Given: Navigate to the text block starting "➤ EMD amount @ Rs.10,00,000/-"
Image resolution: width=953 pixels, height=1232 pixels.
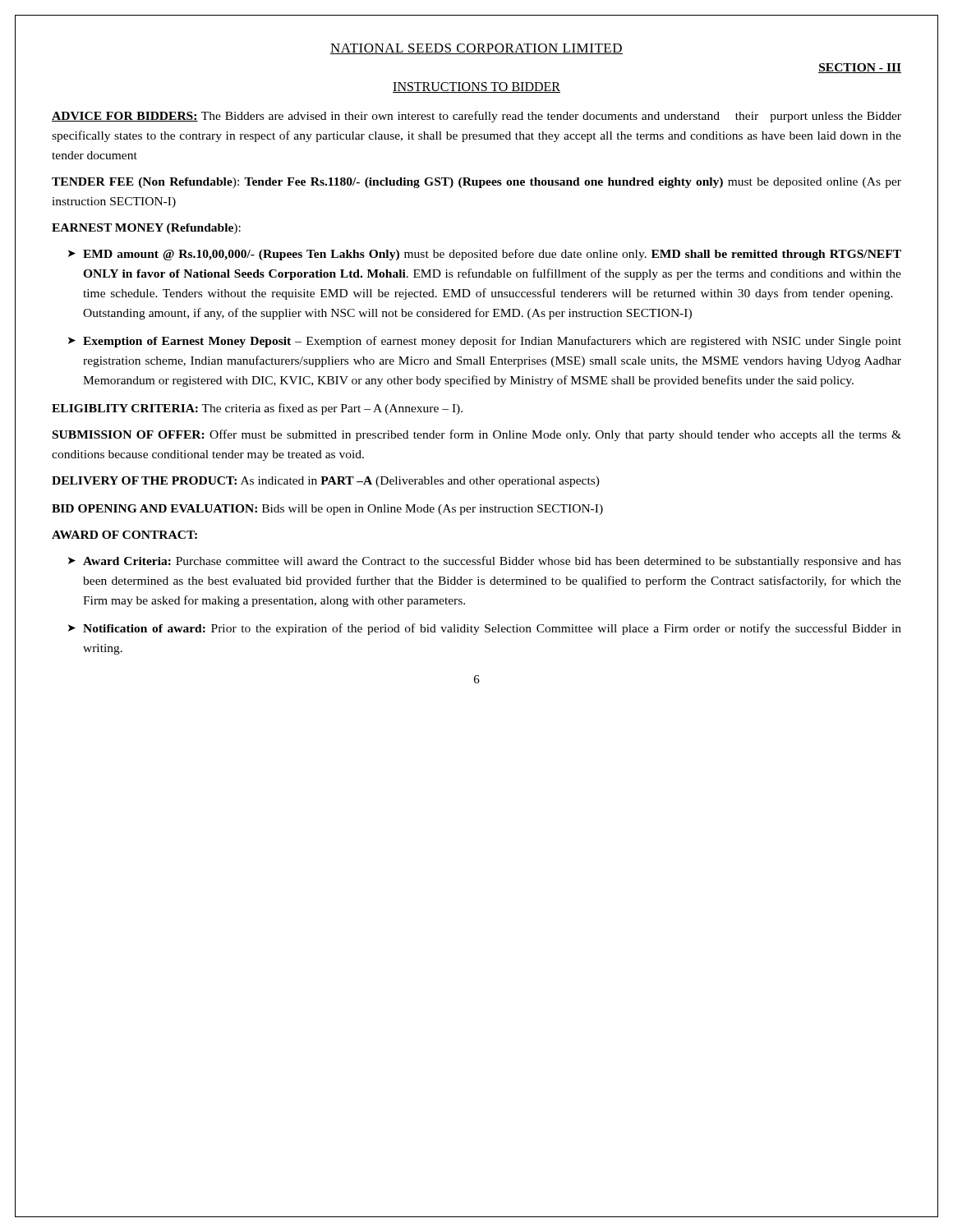Looking at the screenshot, I should (x=484, y=283).
